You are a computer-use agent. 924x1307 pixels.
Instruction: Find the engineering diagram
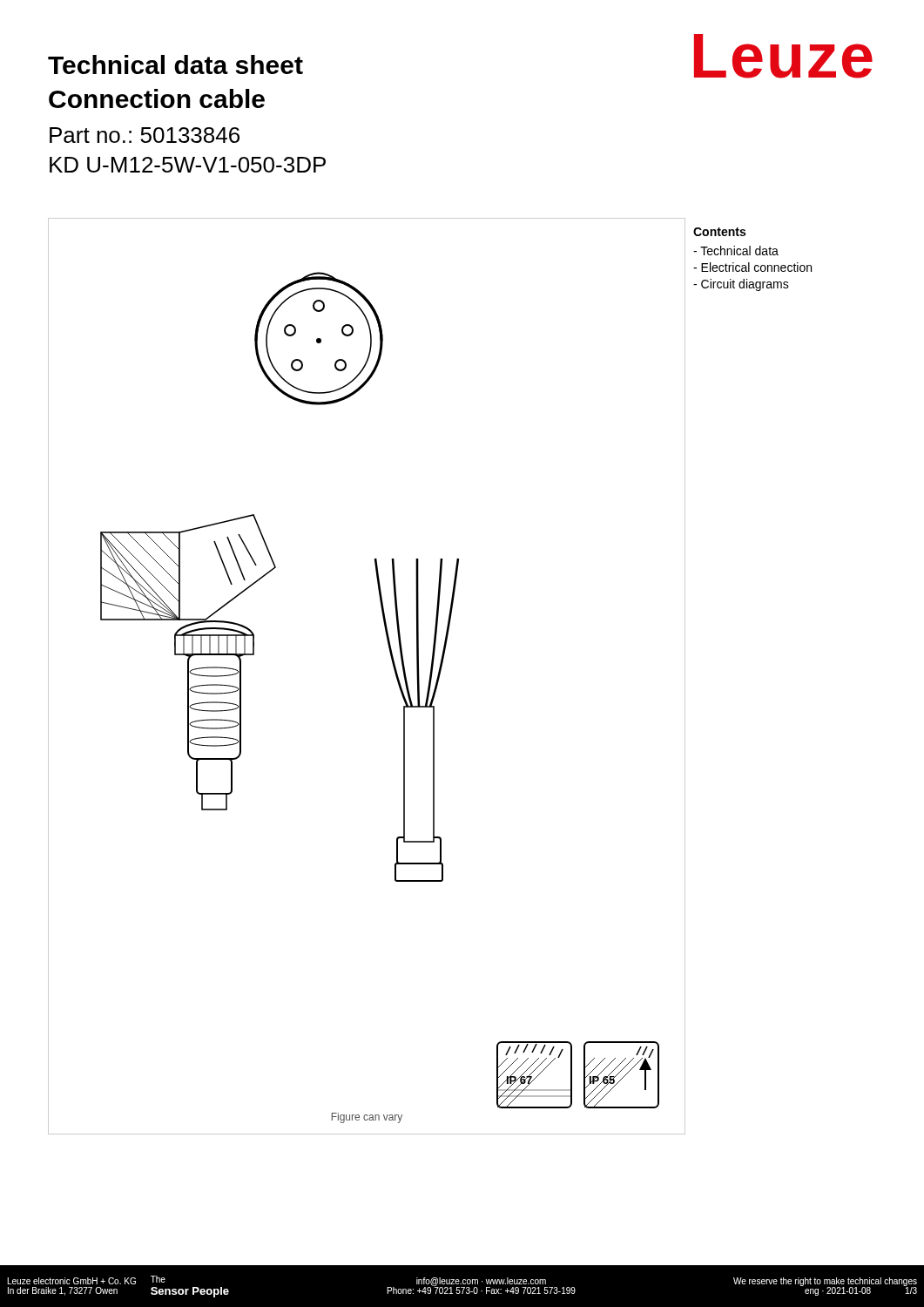[367, 676]
